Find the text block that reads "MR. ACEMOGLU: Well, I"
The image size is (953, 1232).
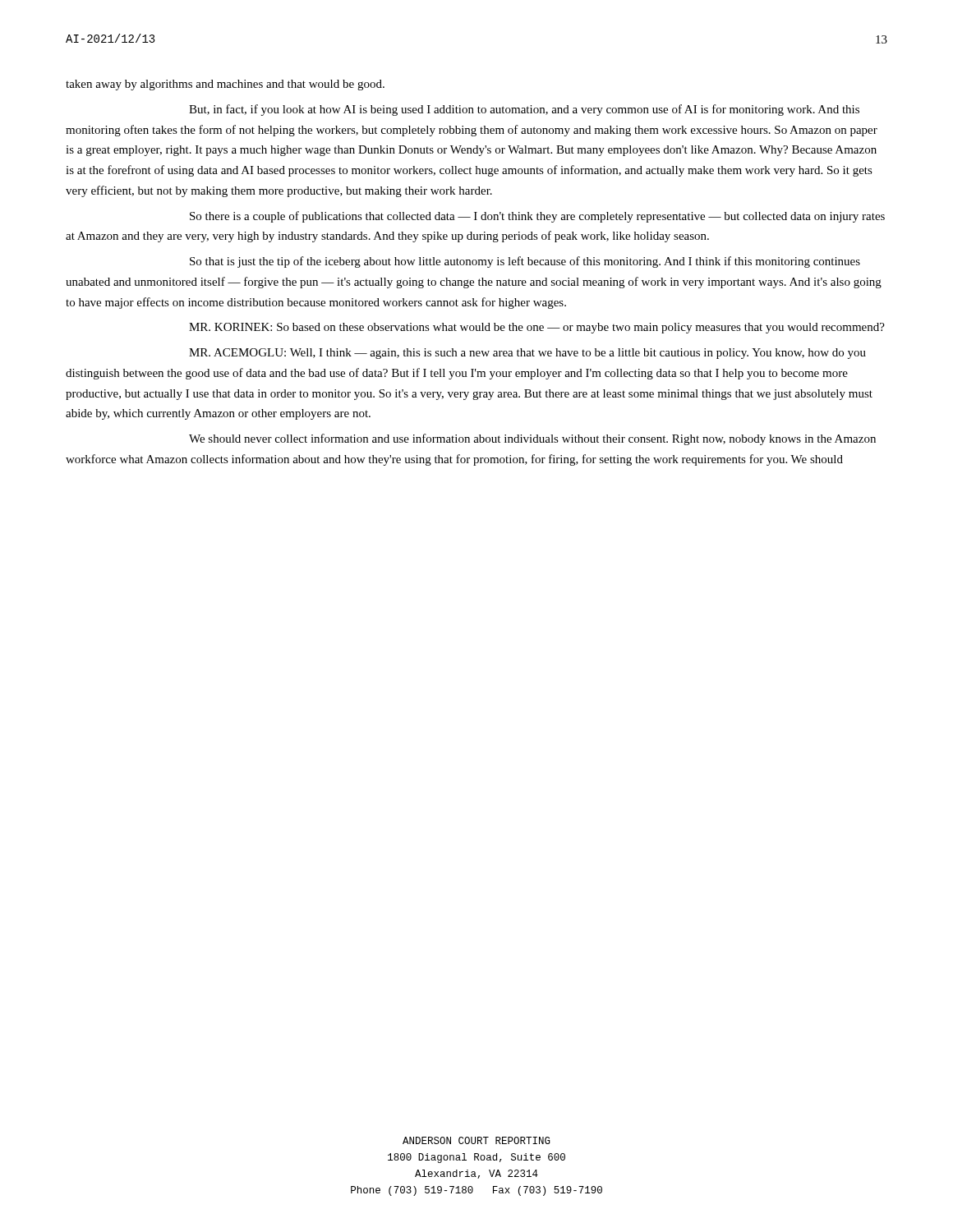[469, 383]
